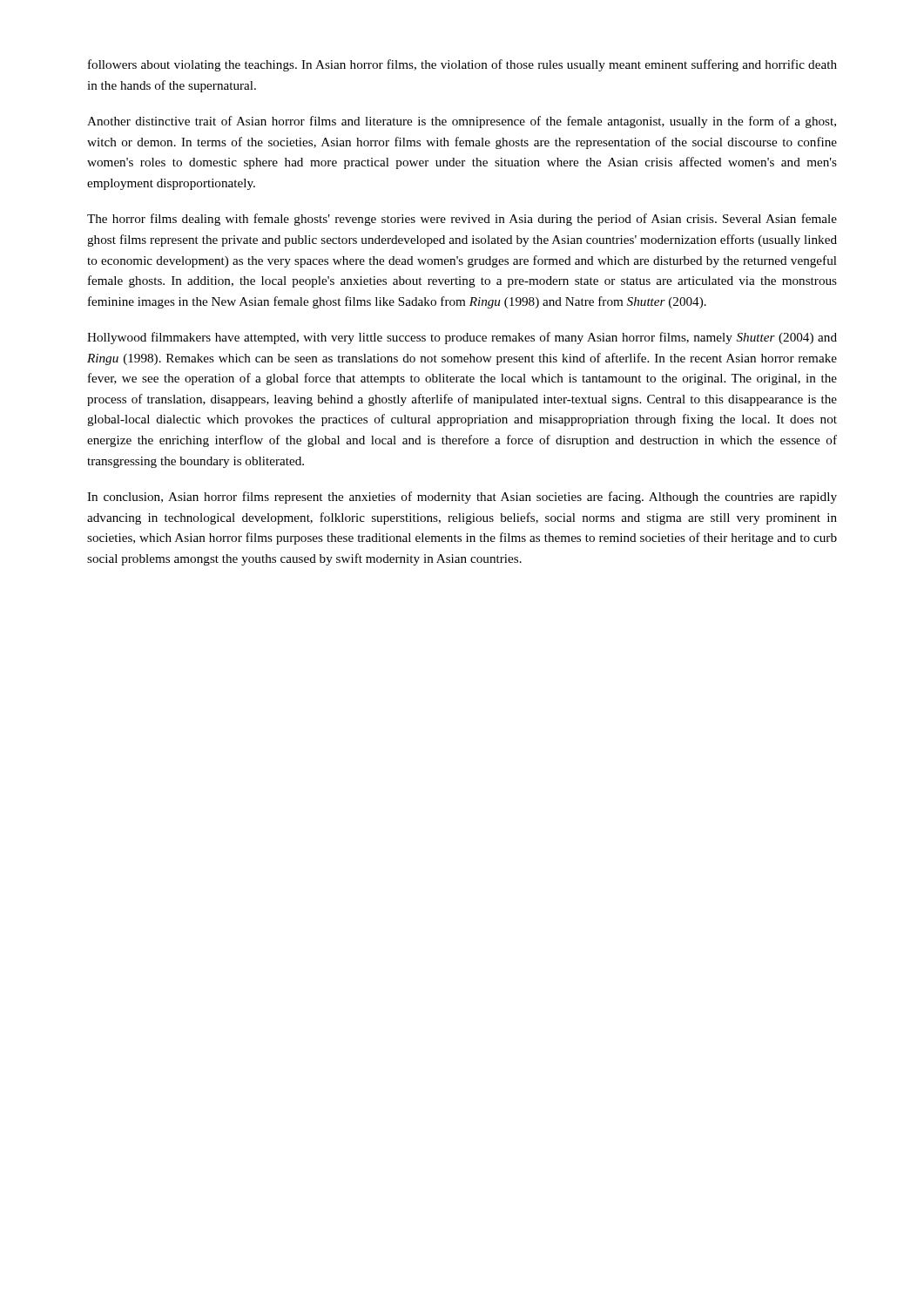Find the text block containing "Another distinctive trait"

[462, 152]
